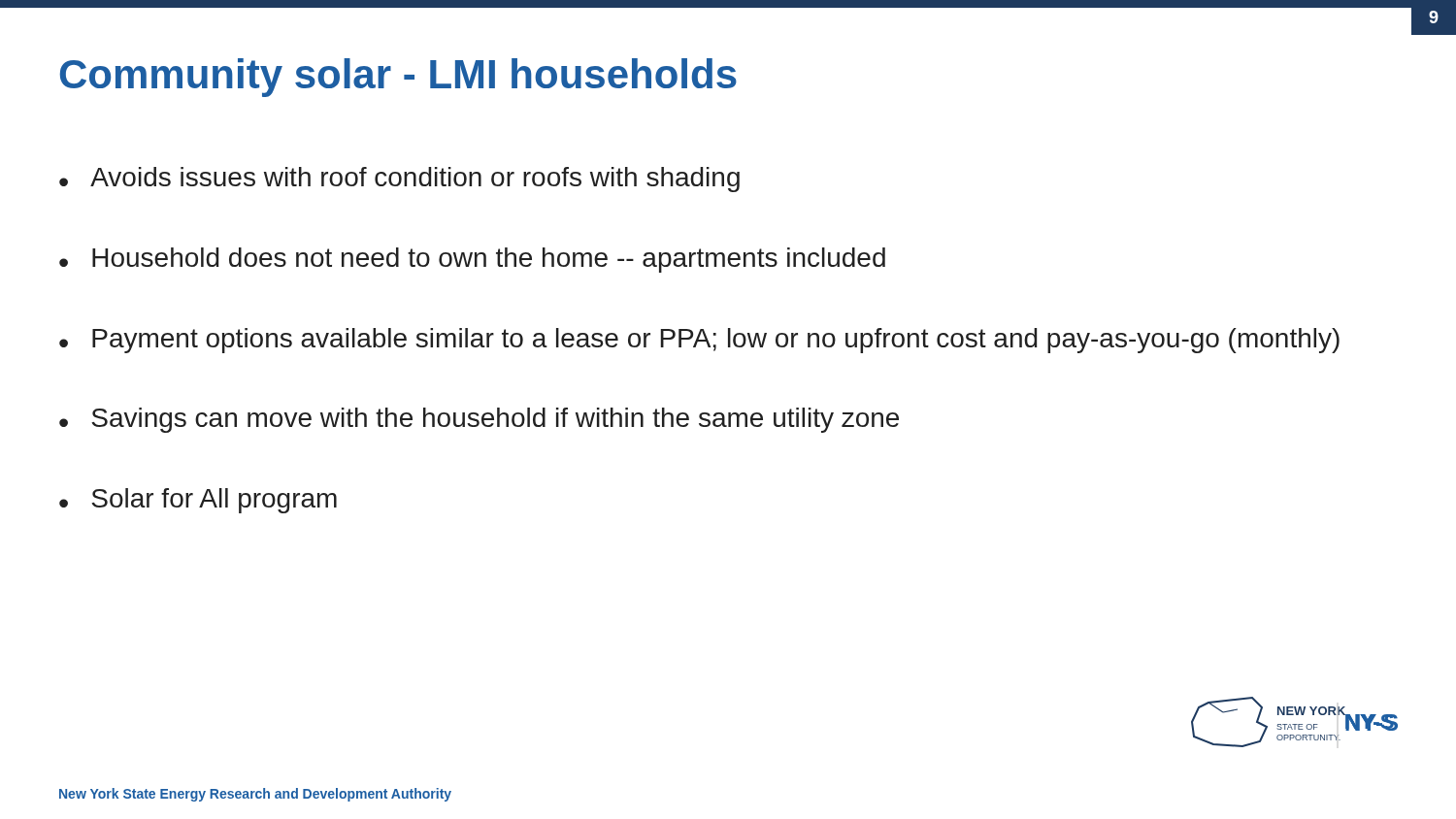The width and height of the screenshot is (1456, 819).
Task: Locate the block of text that opens with "• Solar for"
Action: pyautogui.click(x=198, y=501)
